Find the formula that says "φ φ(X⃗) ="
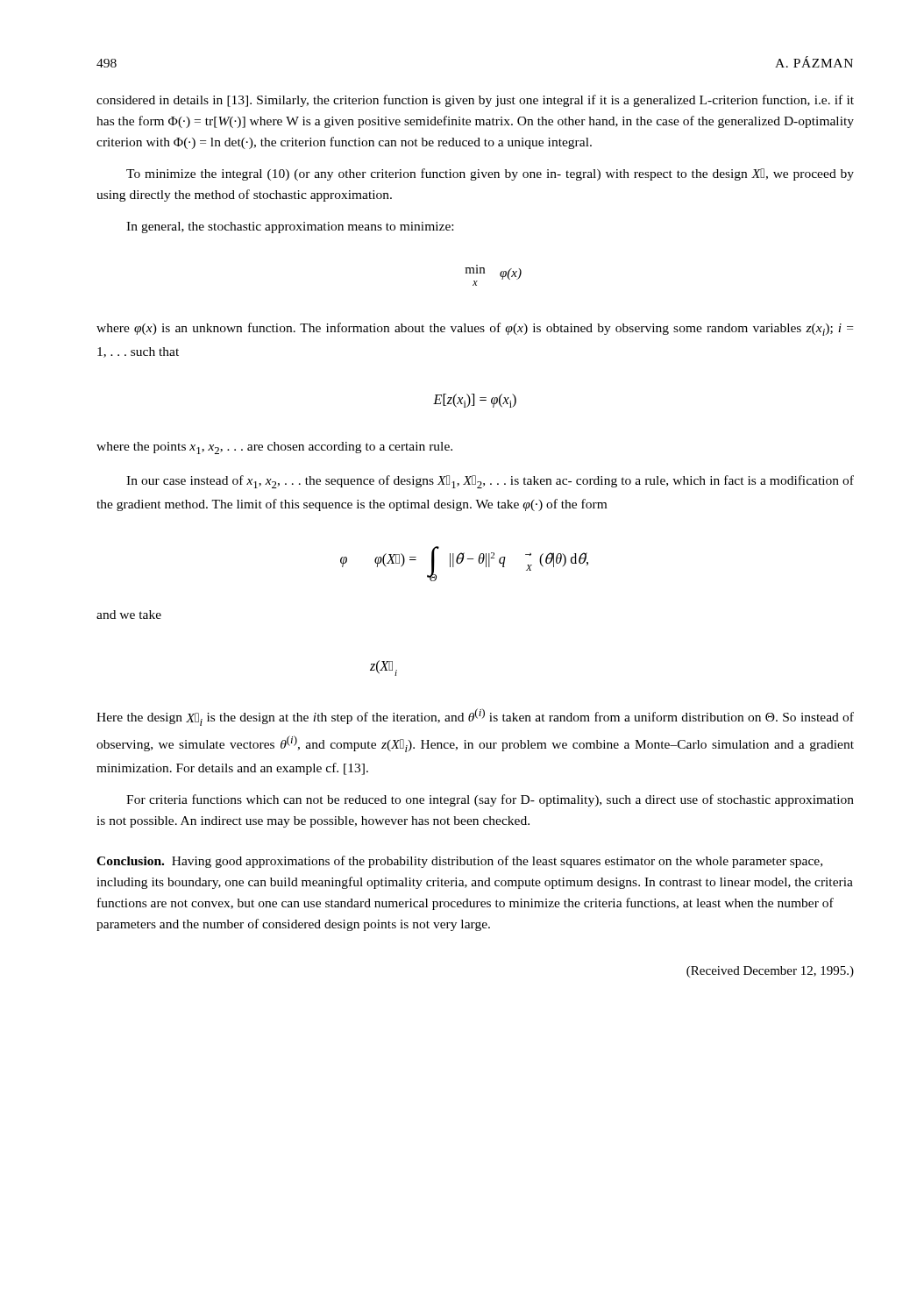 (475, 560)
